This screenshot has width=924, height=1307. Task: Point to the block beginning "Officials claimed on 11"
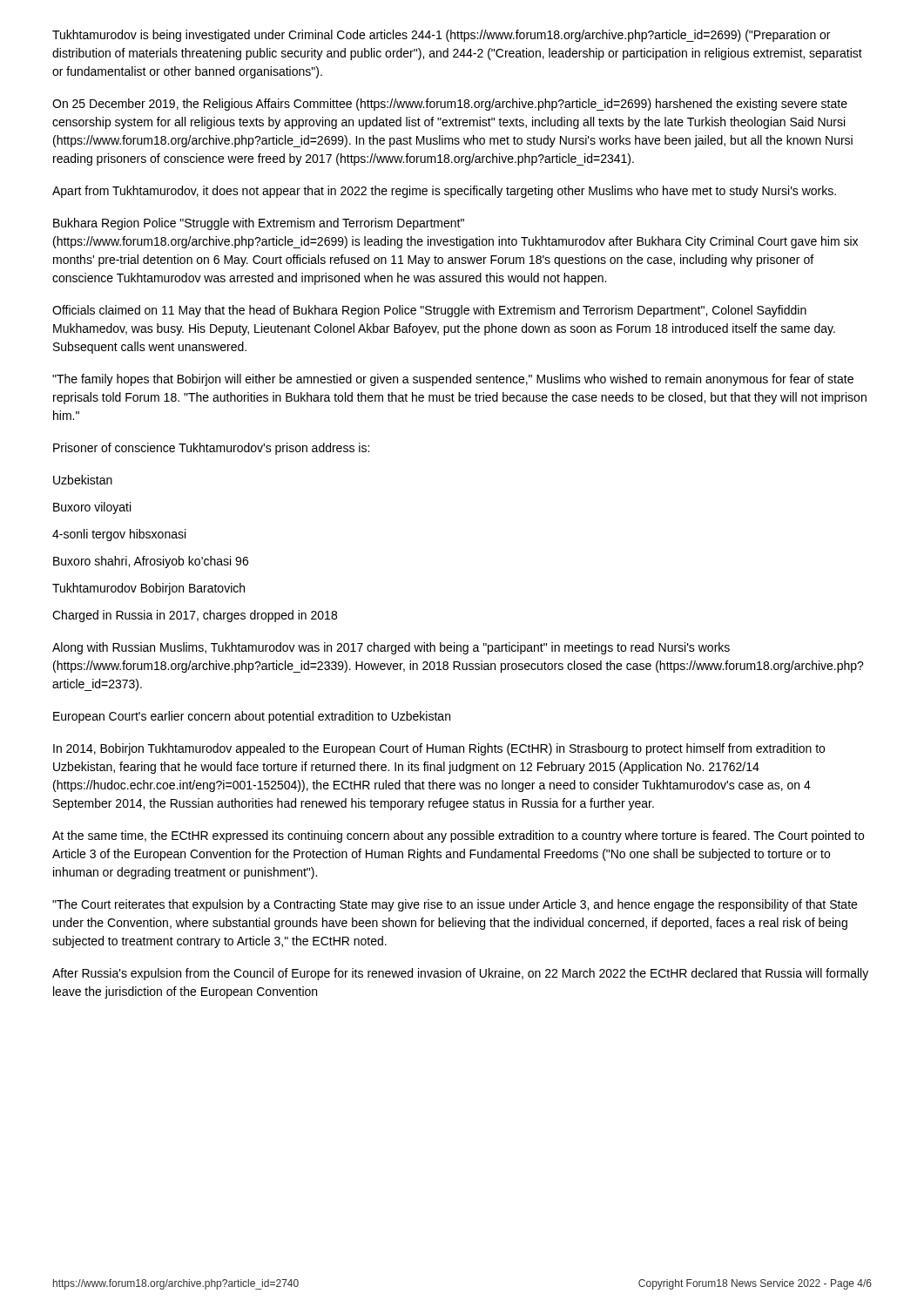coord(444,329)
